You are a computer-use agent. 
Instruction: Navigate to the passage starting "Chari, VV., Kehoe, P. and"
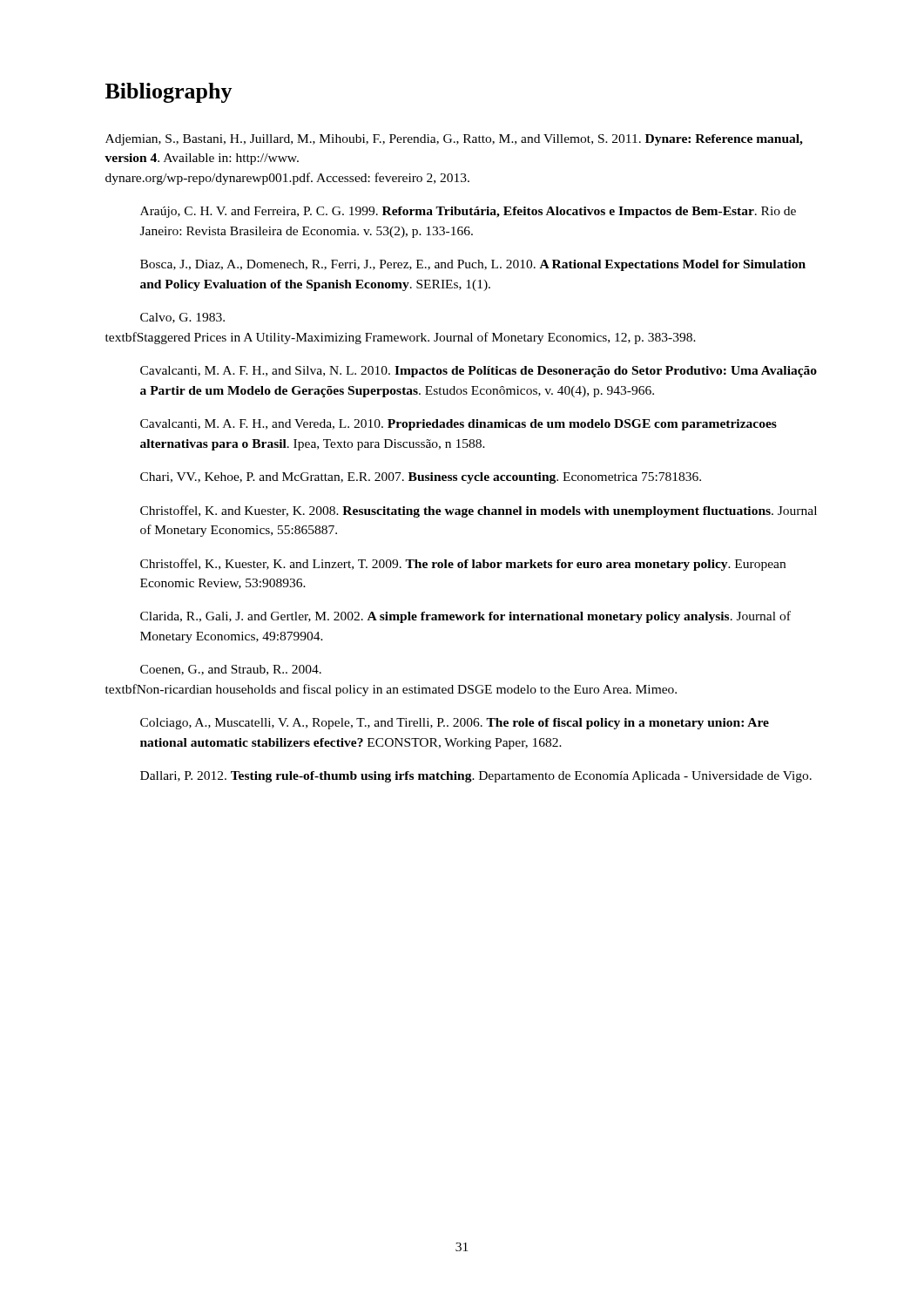(421, 476)
